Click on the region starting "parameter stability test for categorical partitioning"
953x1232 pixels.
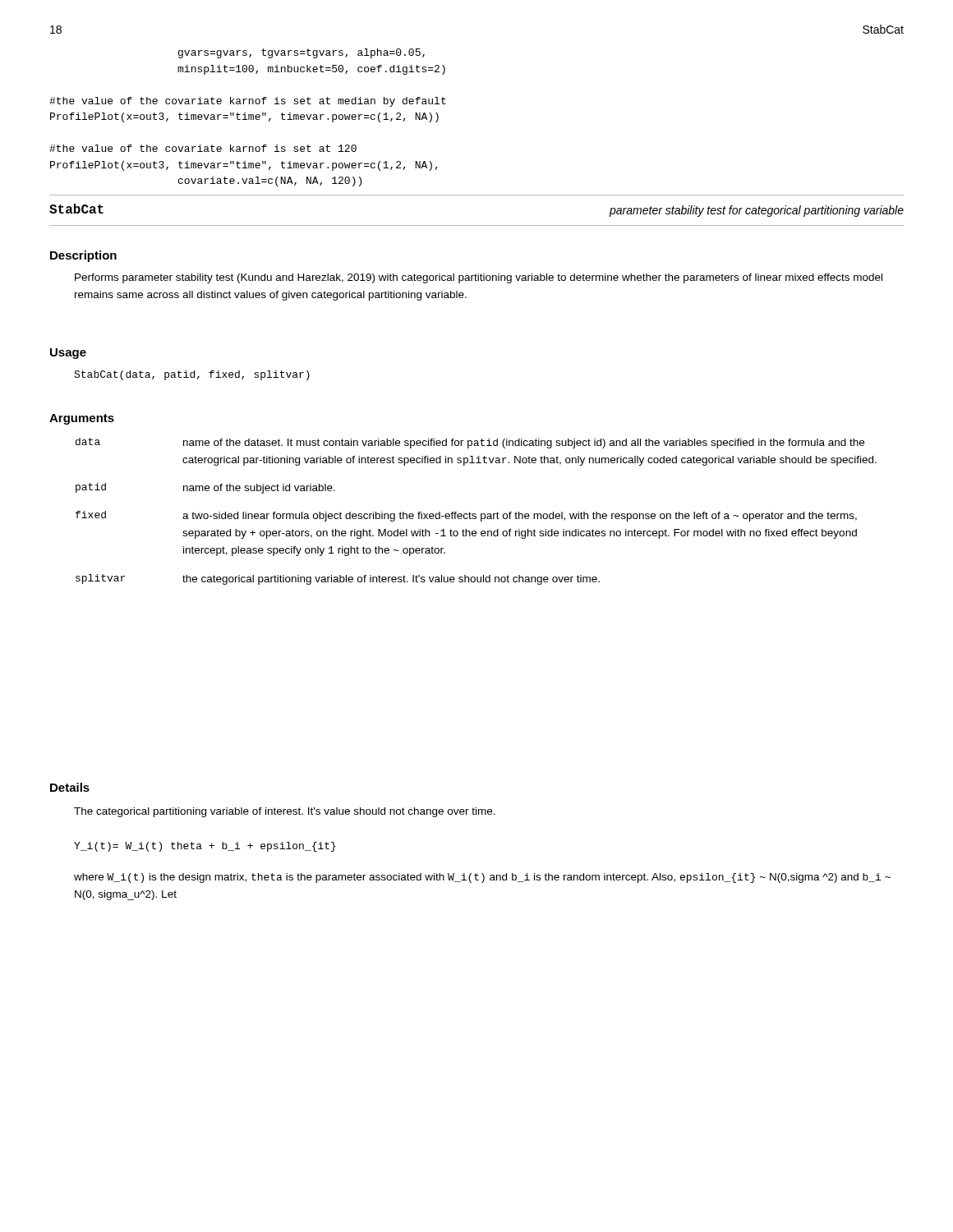[x=757, y=210]
